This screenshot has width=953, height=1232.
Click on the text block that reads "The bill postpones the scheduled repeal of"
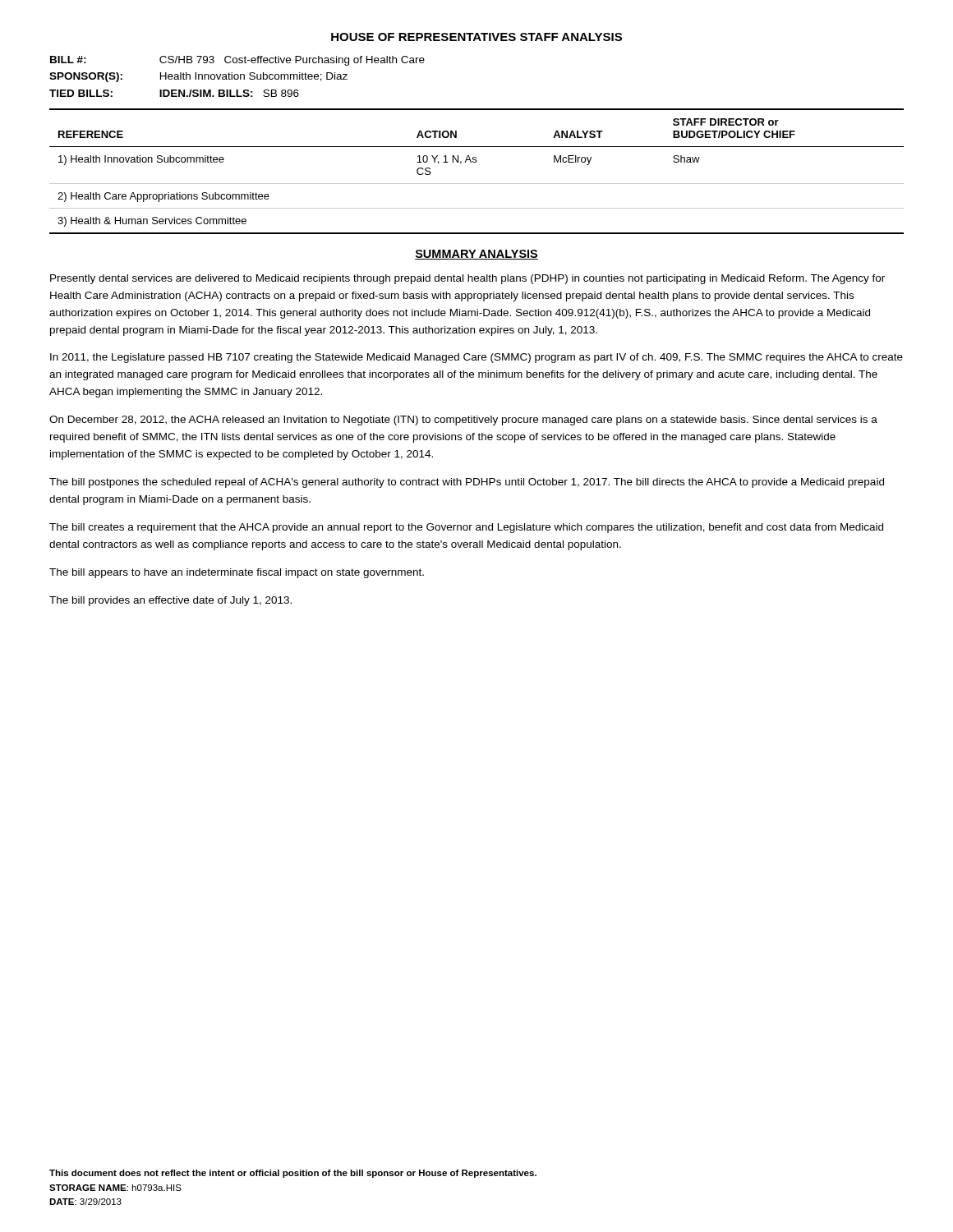(x=467, y=490)
